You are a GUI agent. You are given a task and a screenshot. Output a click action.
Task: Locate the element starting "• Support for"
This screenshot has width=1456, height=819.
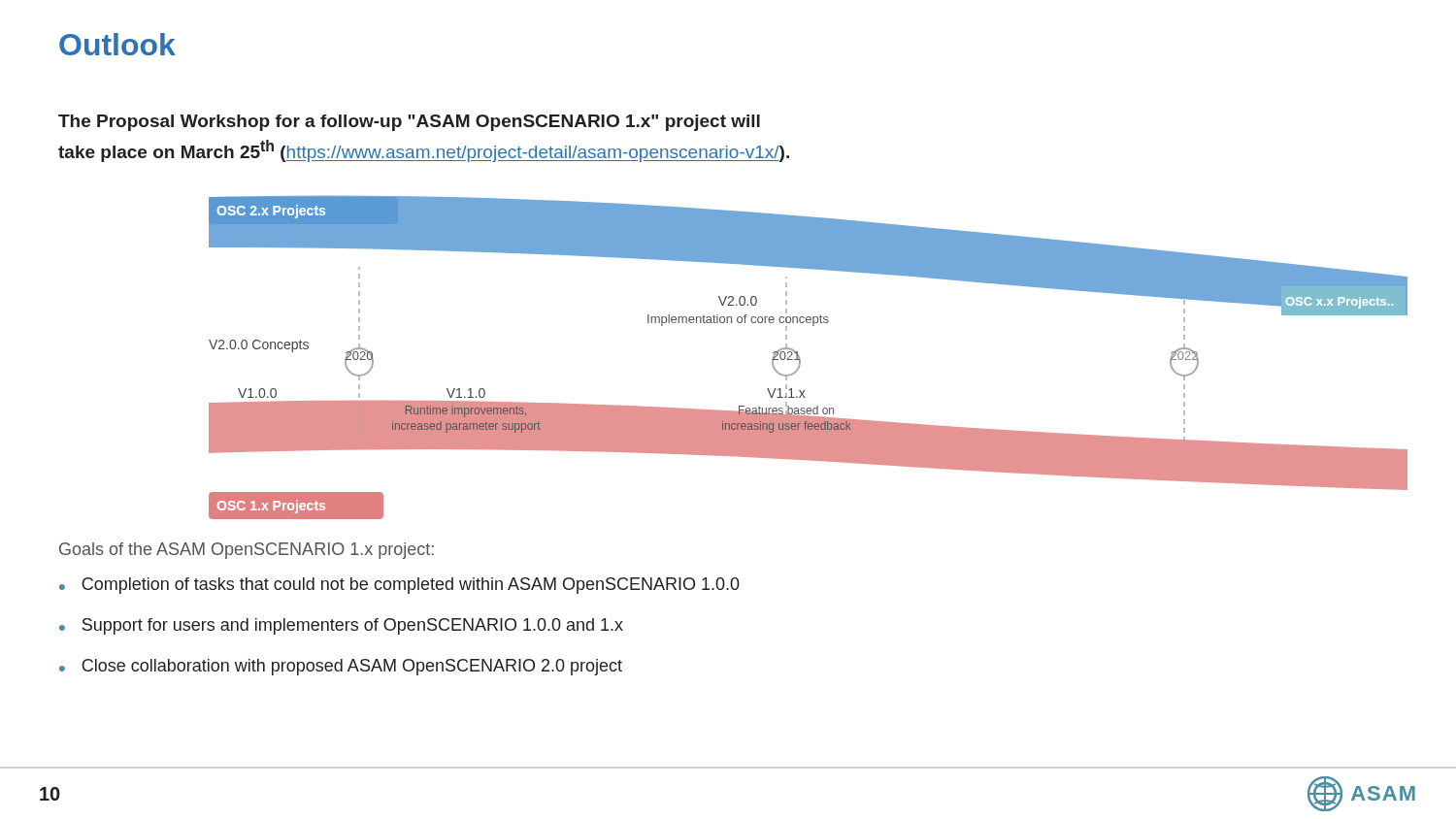pos(341,628)
